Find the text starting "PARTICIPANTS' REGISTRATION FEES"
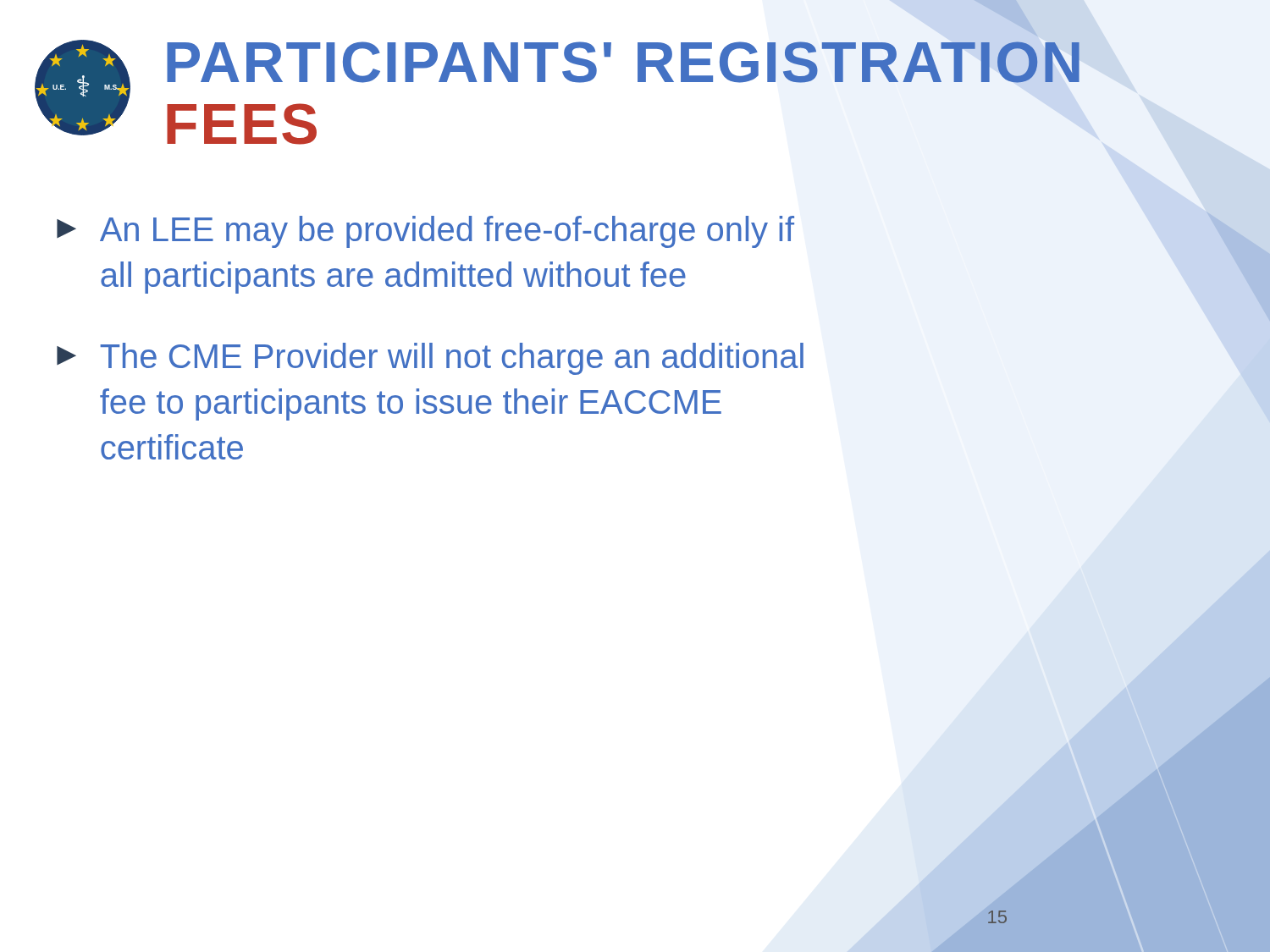1270x952 pixels. [x=624, y=94]
